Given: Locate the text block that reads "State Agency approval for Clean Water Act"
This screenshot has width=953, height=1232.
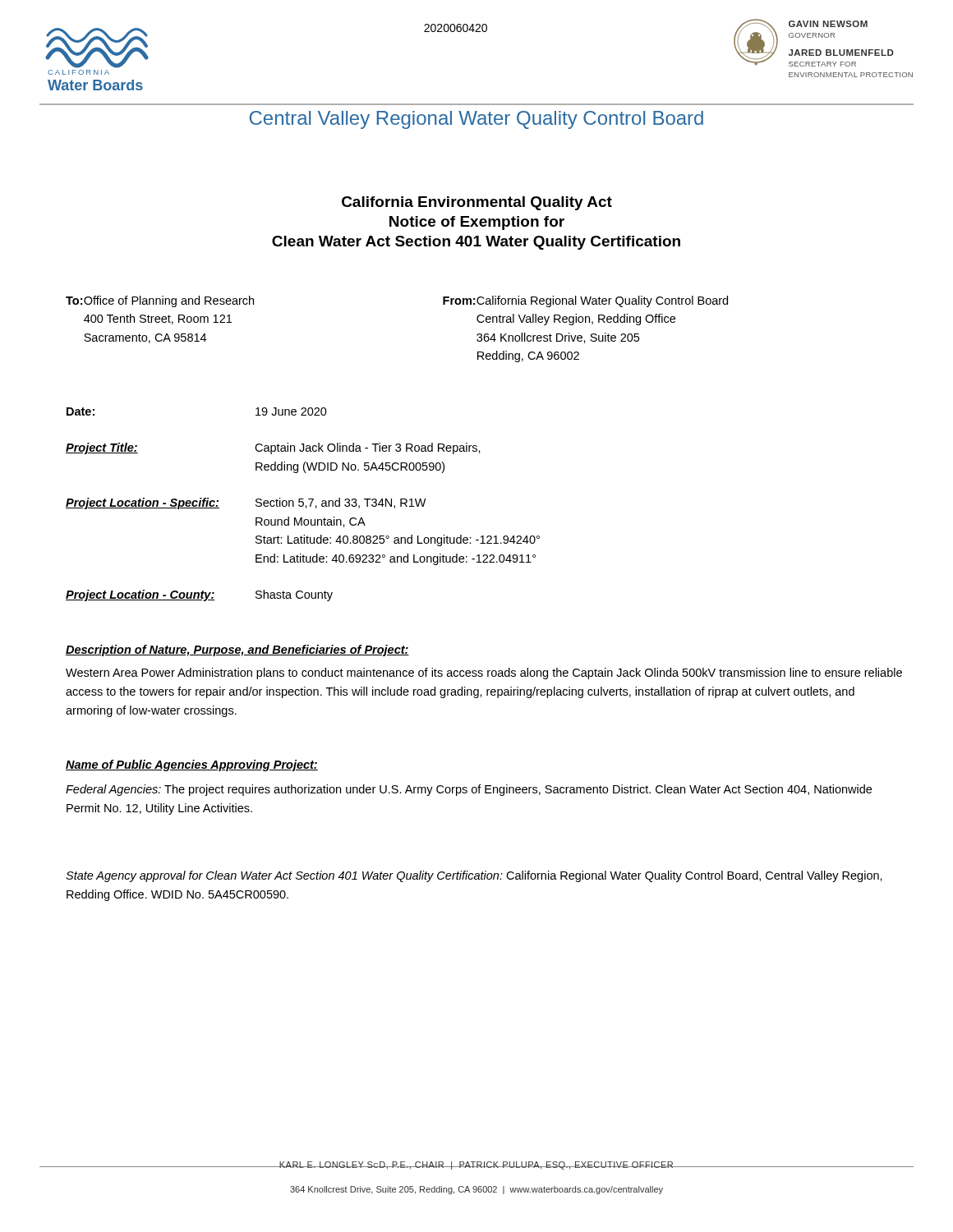Looking at the screenshot, I should (x=474, y=885).
